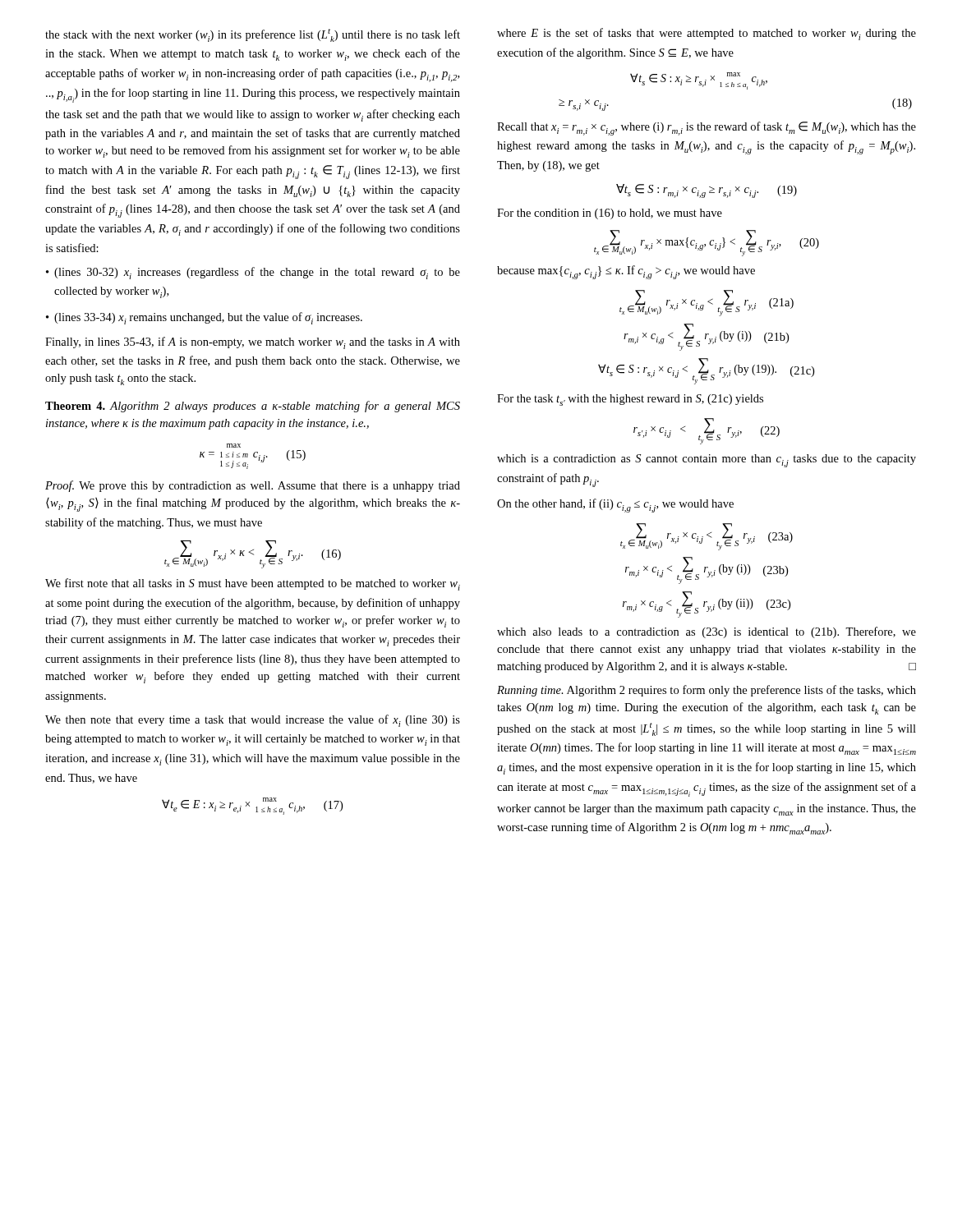Click on the element starting "because max{ci,g, ci,j} ≤ κ. If"
Screen dimensions: 1232x953
[707, 272]
